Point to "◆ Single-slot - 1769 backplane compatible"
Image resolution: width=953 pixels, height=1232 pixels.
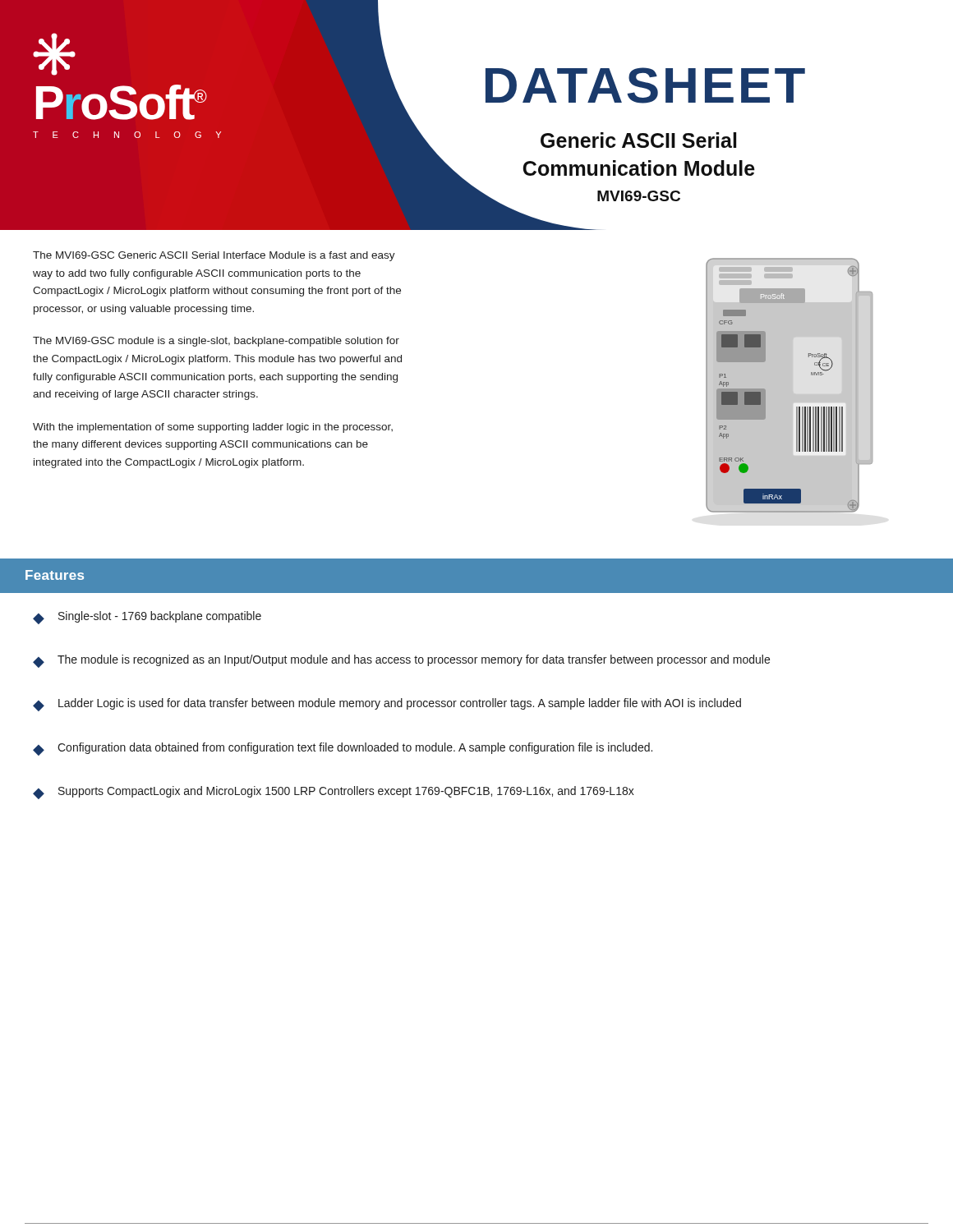click(x=147, y=618)
